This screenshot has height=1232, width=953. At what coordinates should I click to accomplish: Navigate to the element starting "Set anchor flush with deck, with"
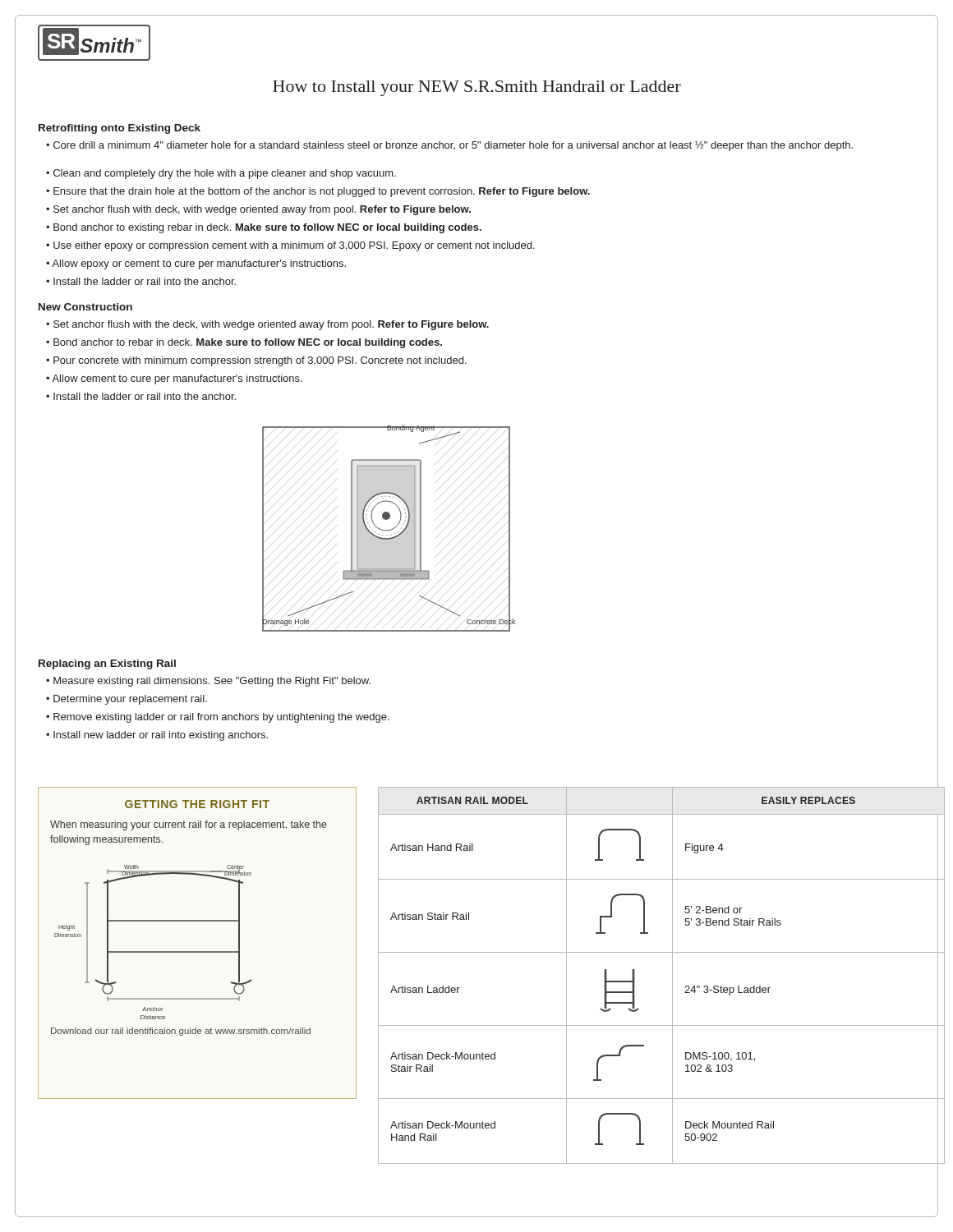(x=262, y=209)
